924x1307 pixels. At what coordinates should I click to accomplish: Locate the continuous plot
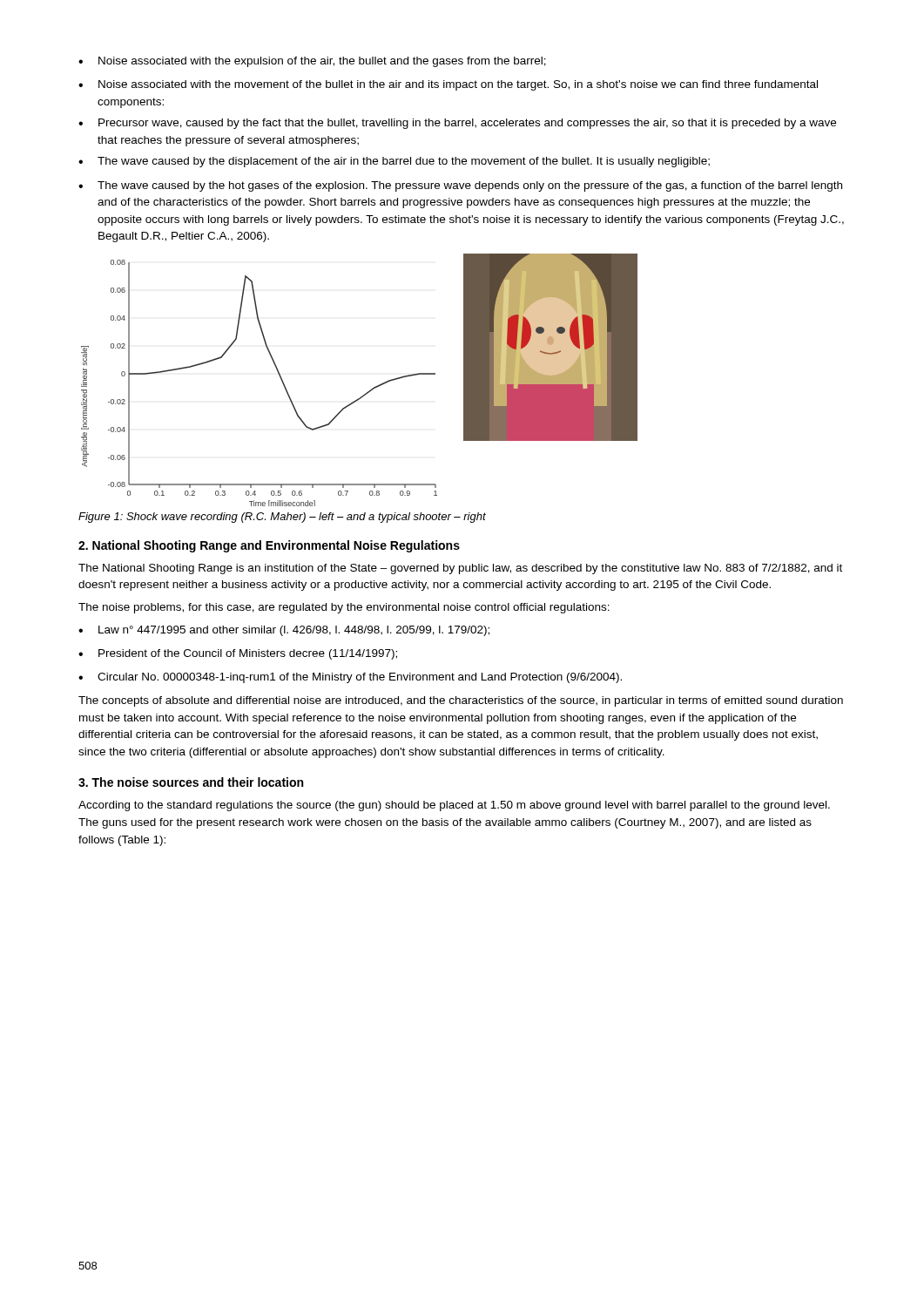click(x=266, y=380)
